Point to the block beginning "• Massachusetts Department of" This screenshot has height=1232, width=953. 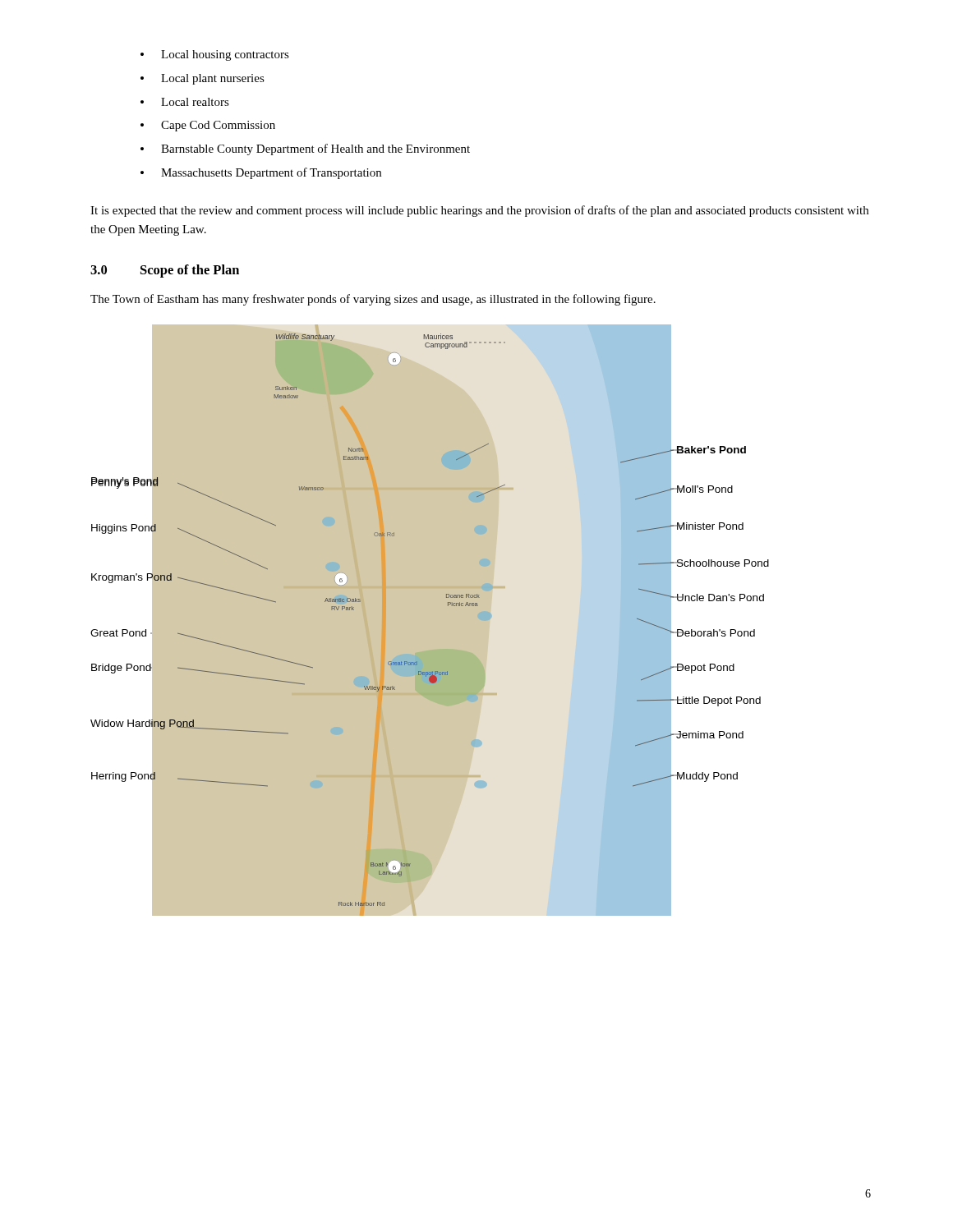point(261,173)
